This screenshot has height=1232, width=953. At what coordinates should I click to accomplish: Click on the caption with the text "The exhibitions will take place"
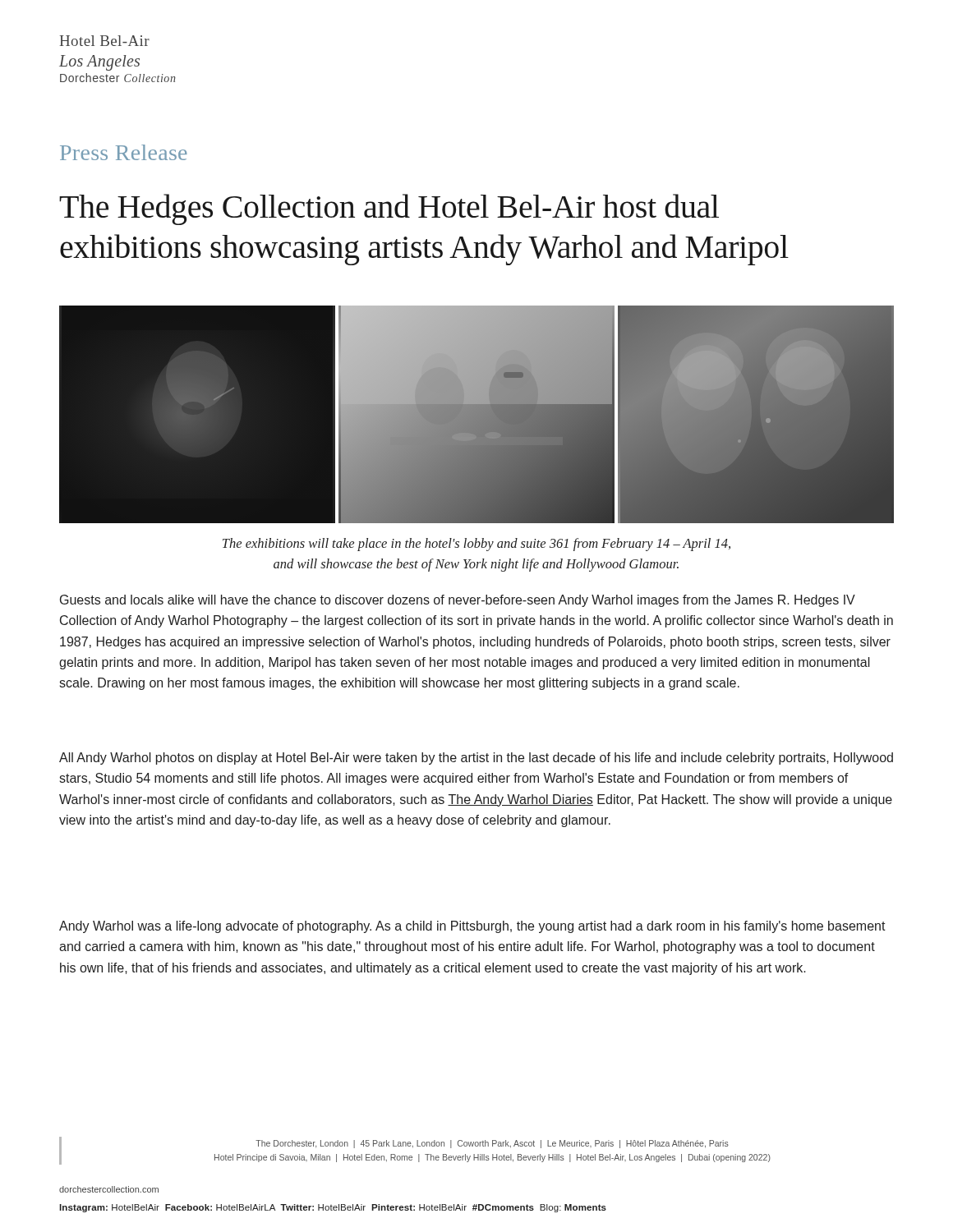click(476, 553)
